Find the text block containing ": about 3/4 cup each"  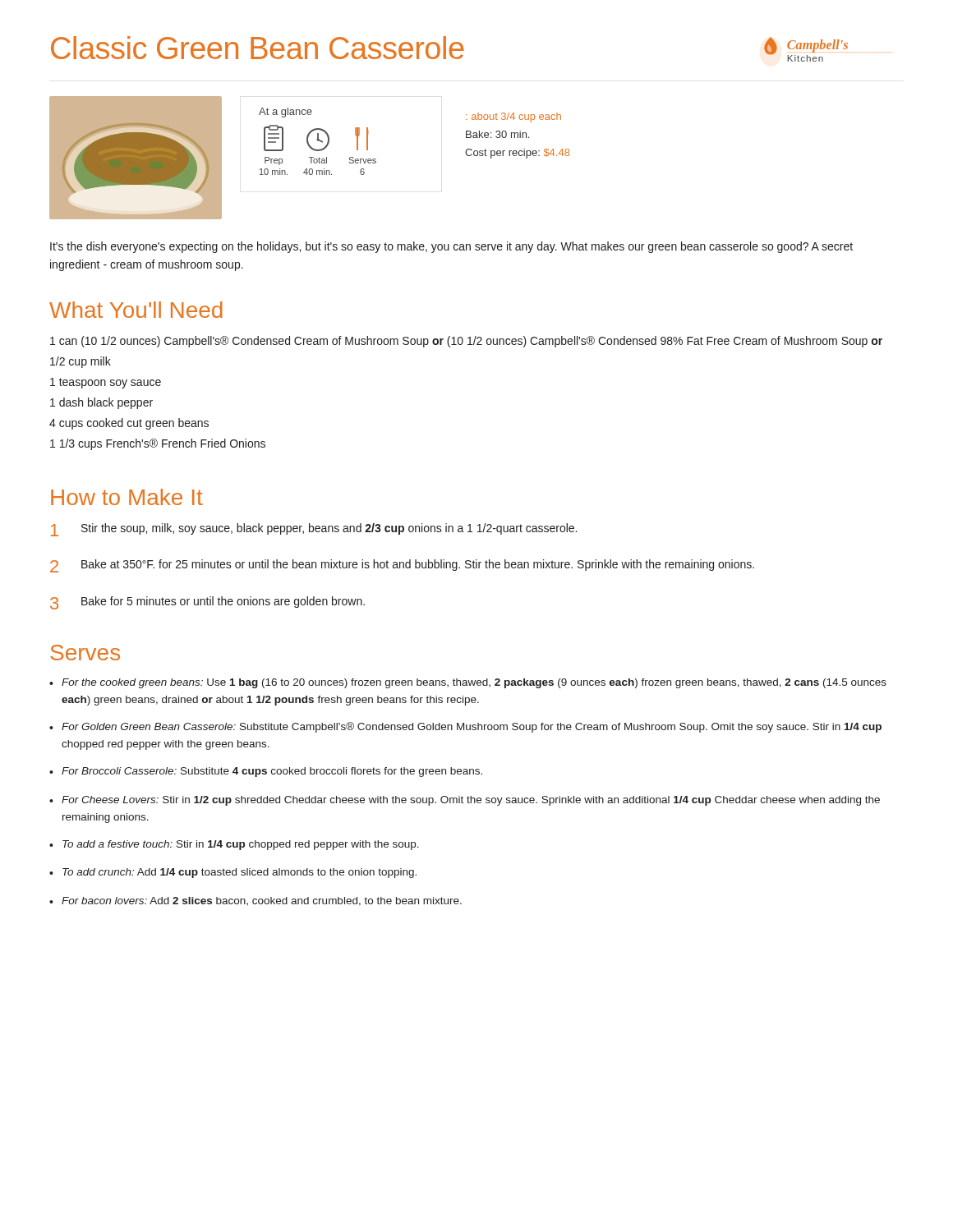(518, 135)
